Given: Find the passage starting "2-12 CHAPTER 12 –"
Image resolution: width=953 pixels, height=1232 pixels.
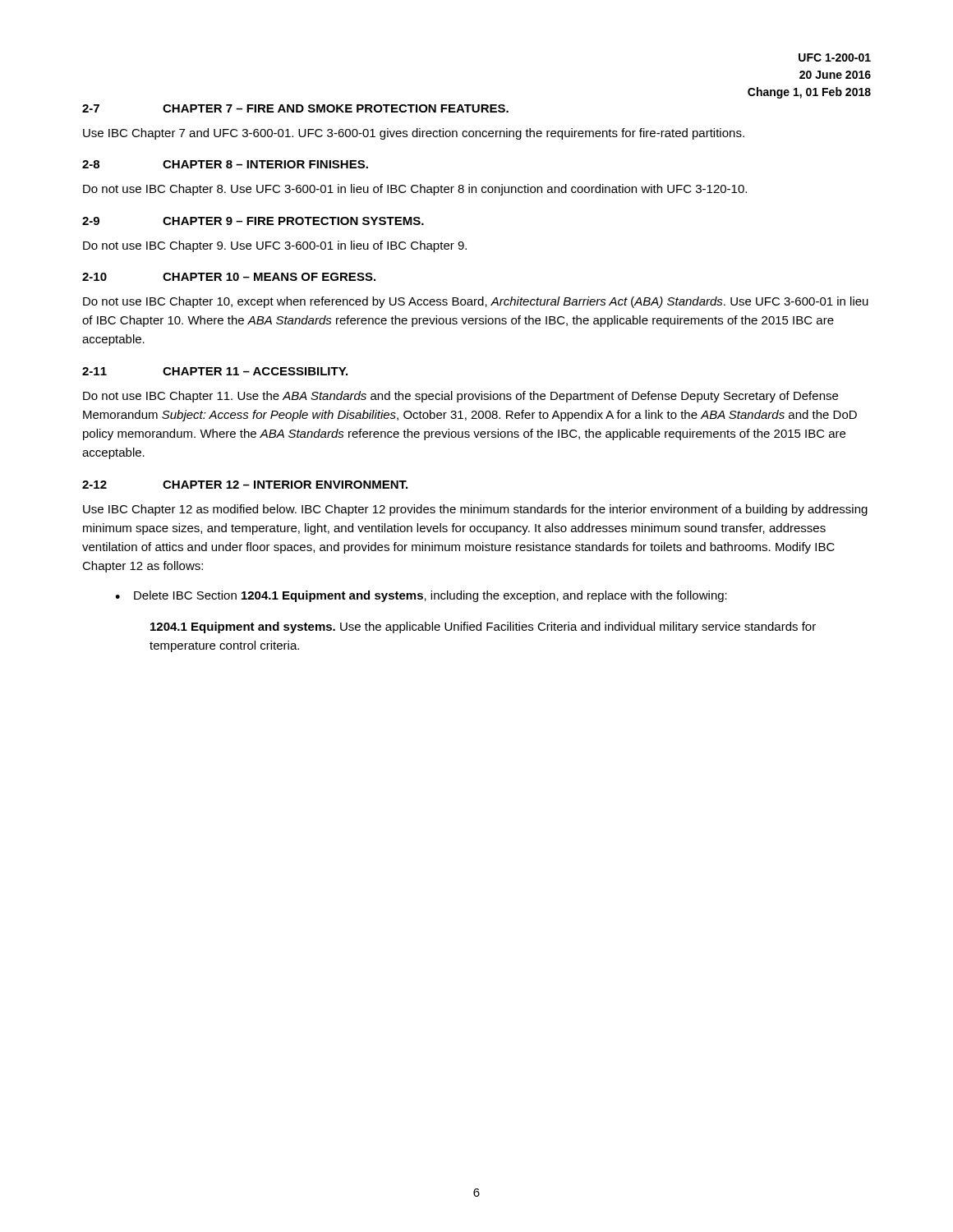Looking at the screenshot, I should 245,484.
